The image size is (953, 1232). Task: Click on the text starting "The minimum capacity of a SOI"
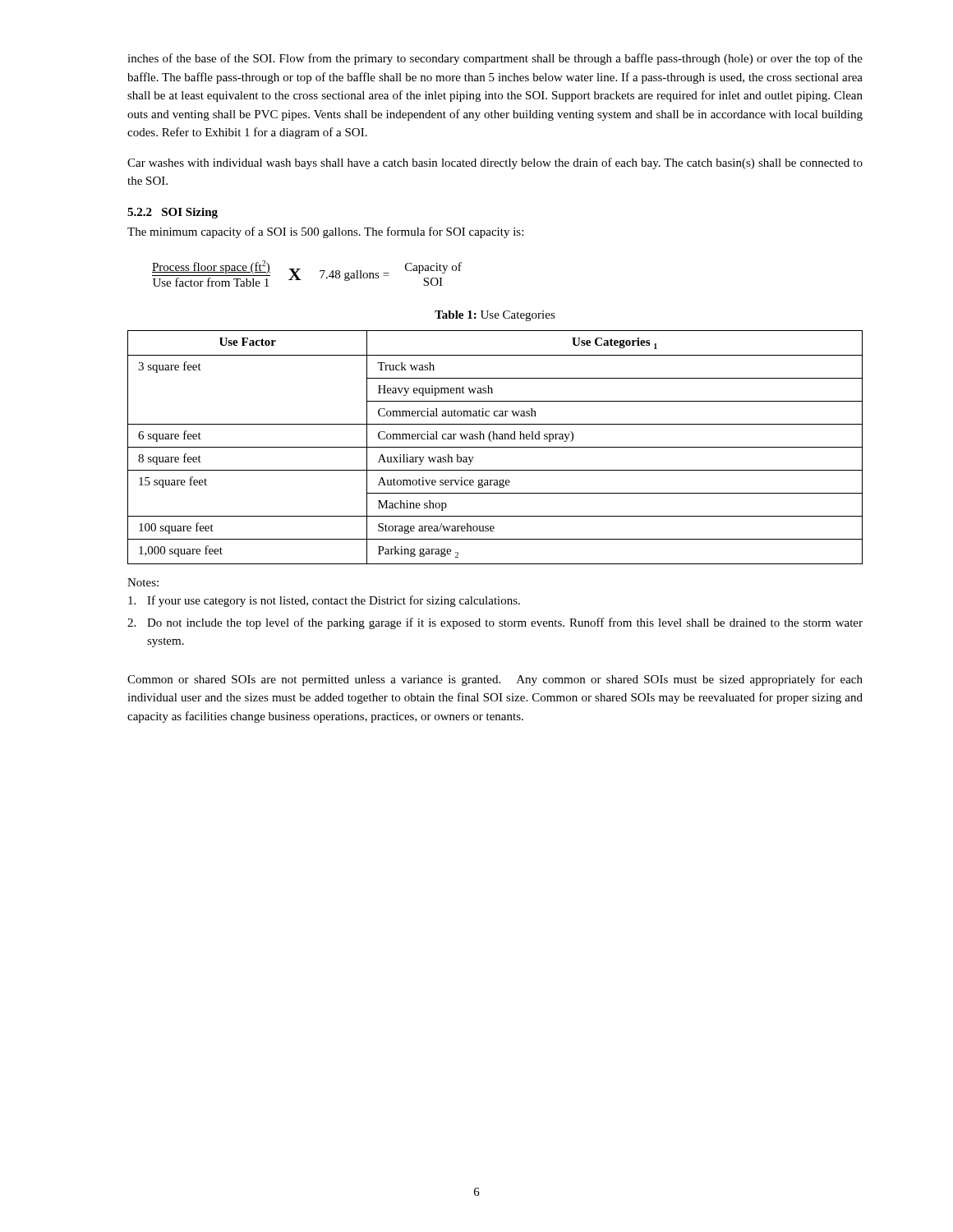326,231
